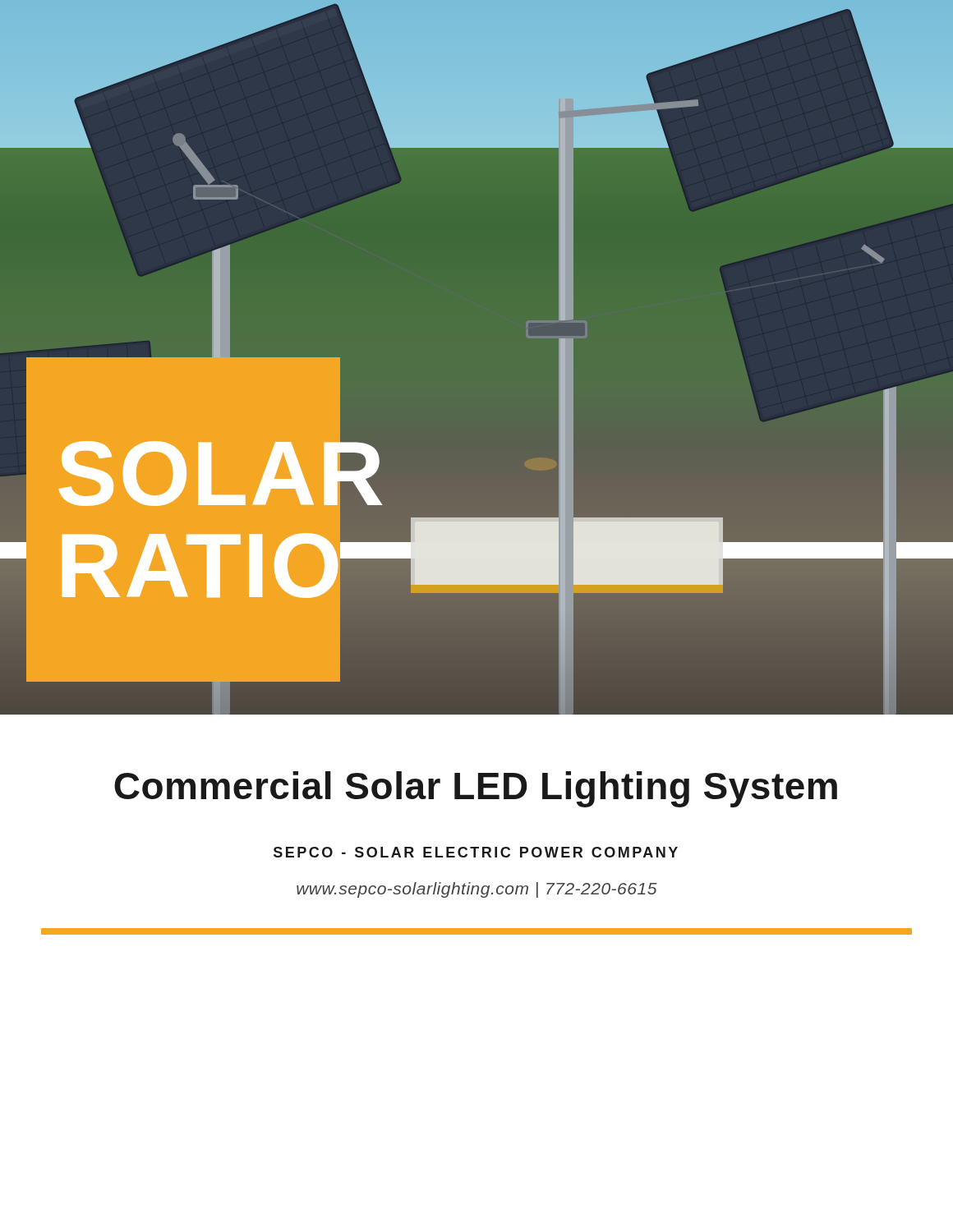Locate the block starting "Commercial Solar LED"

coord(476,786)
